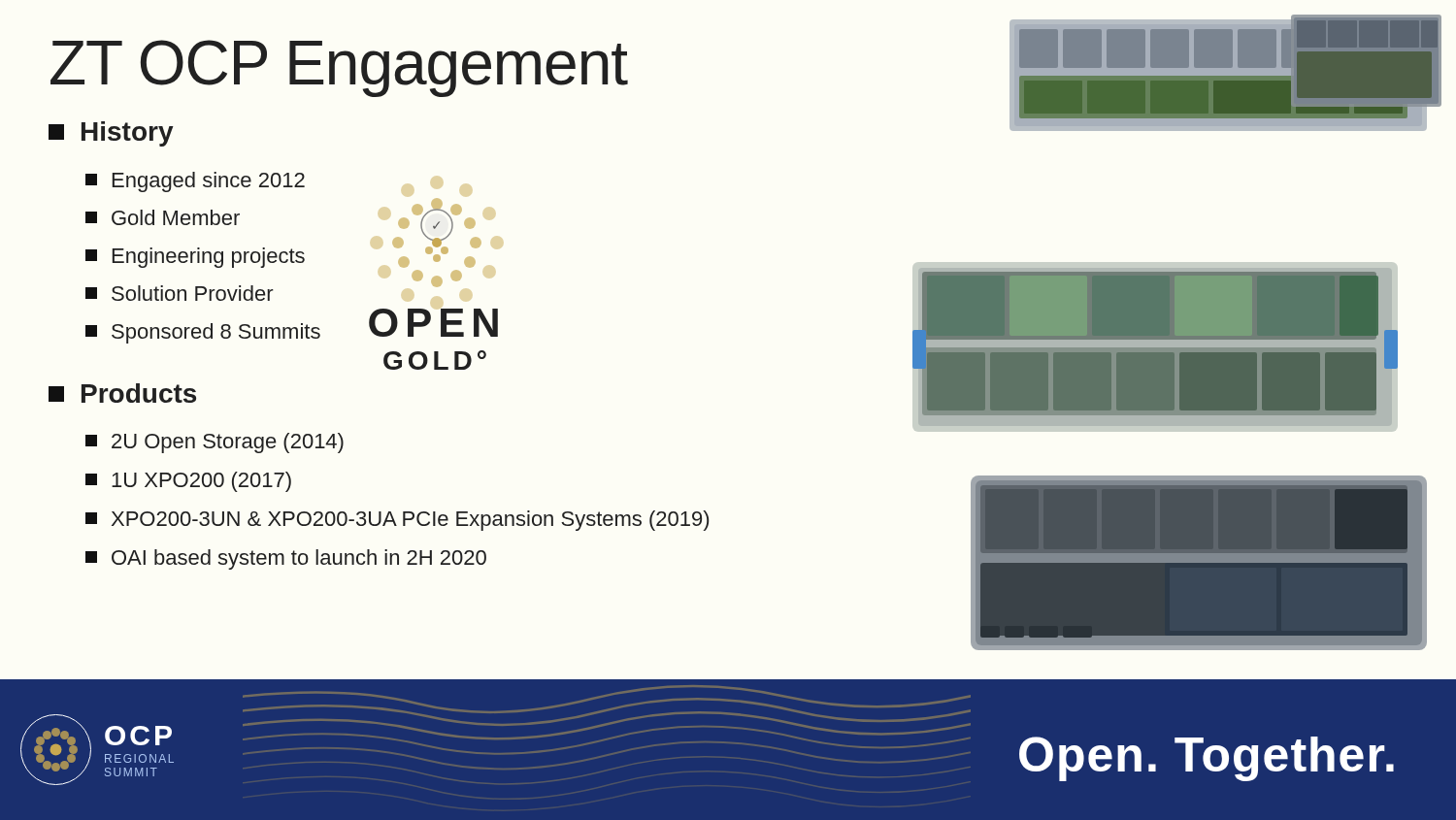Click on the list item that says "Engineering projects"
Screen dimensions: 820x1456
(195, 256)
